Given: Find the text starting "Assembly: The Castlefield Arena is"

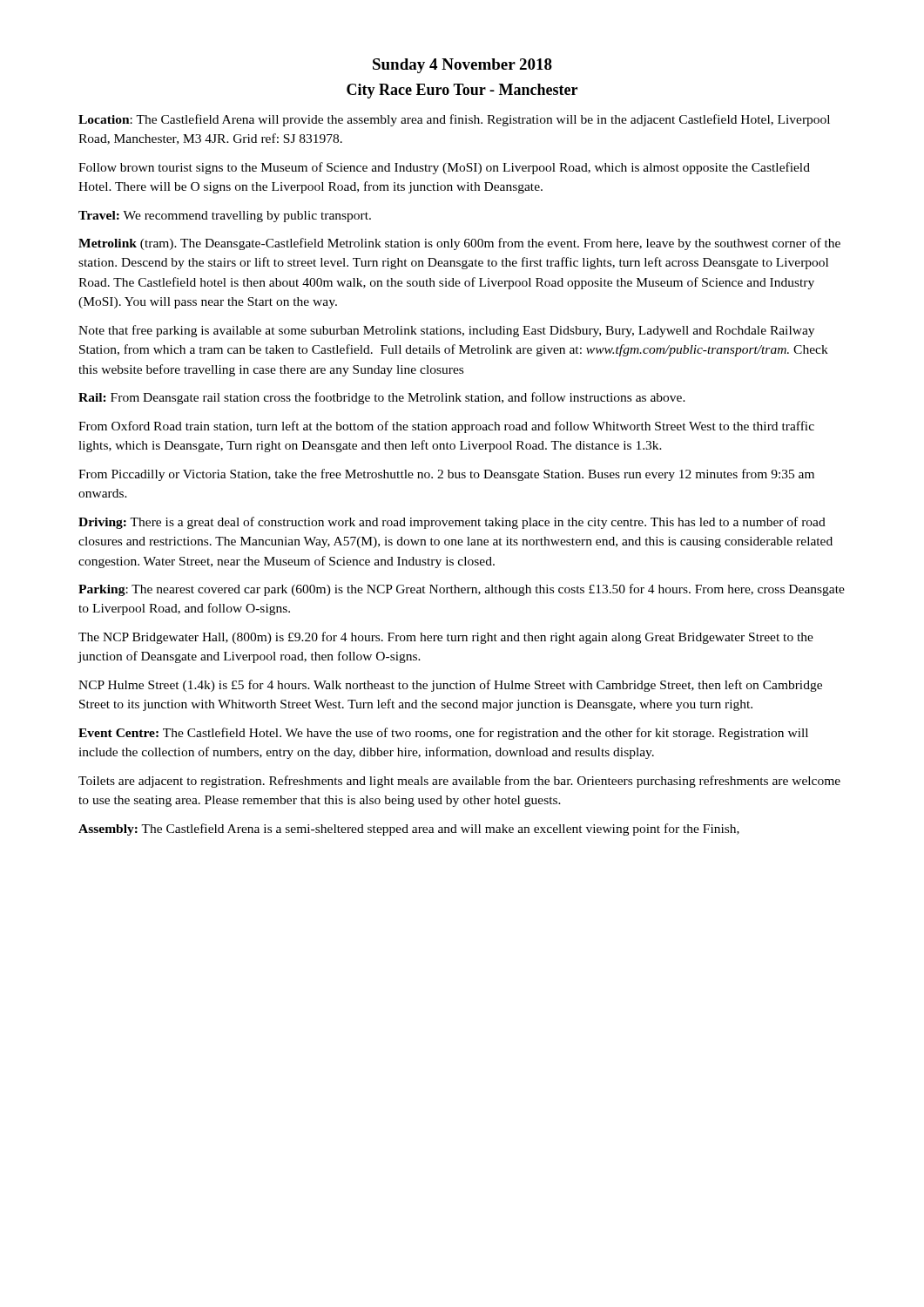Looking at the screenshot, I should pos(409,828).
